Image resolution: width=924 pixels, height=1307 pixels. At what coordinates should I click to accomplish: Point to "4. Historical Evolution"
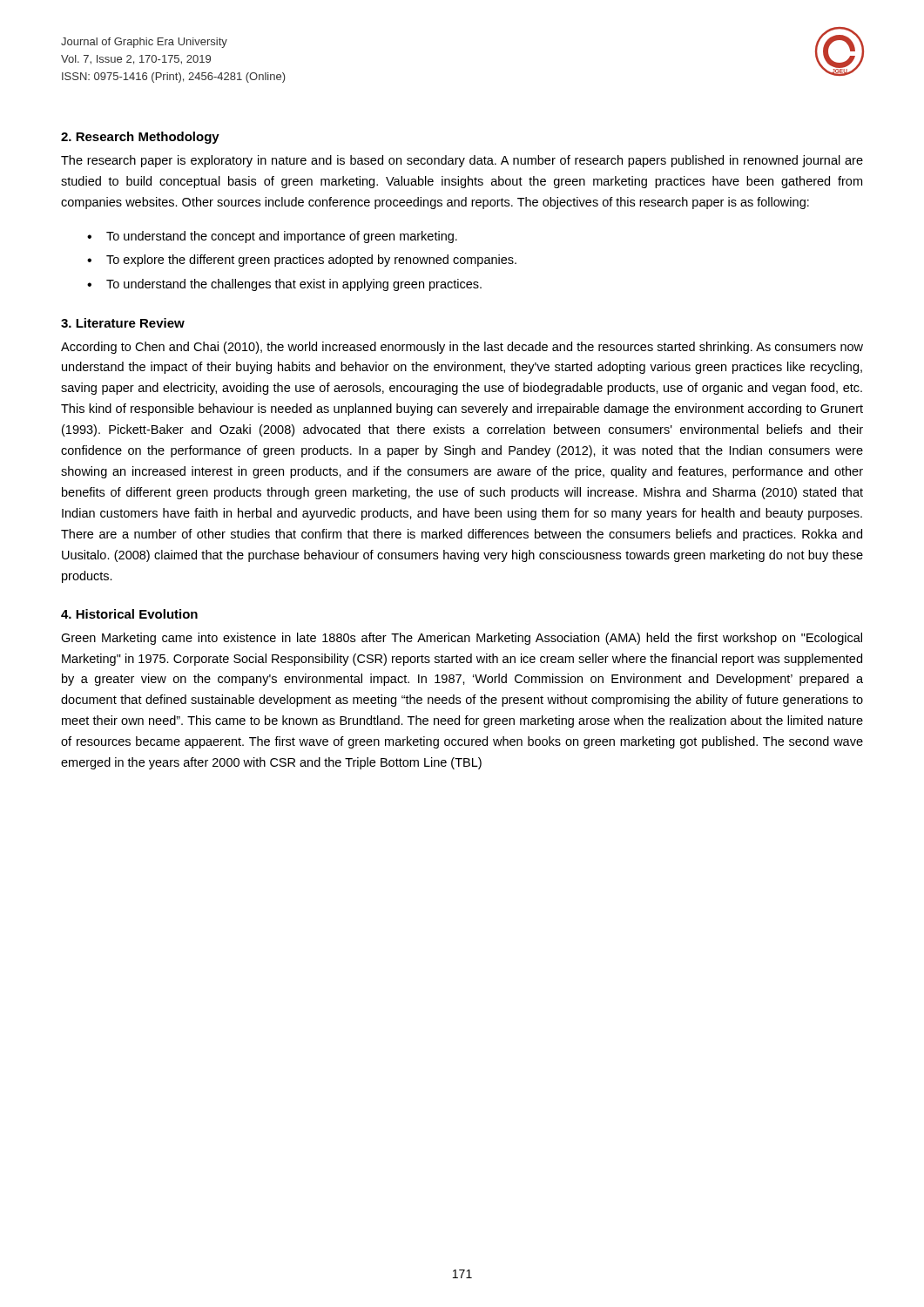130,614
